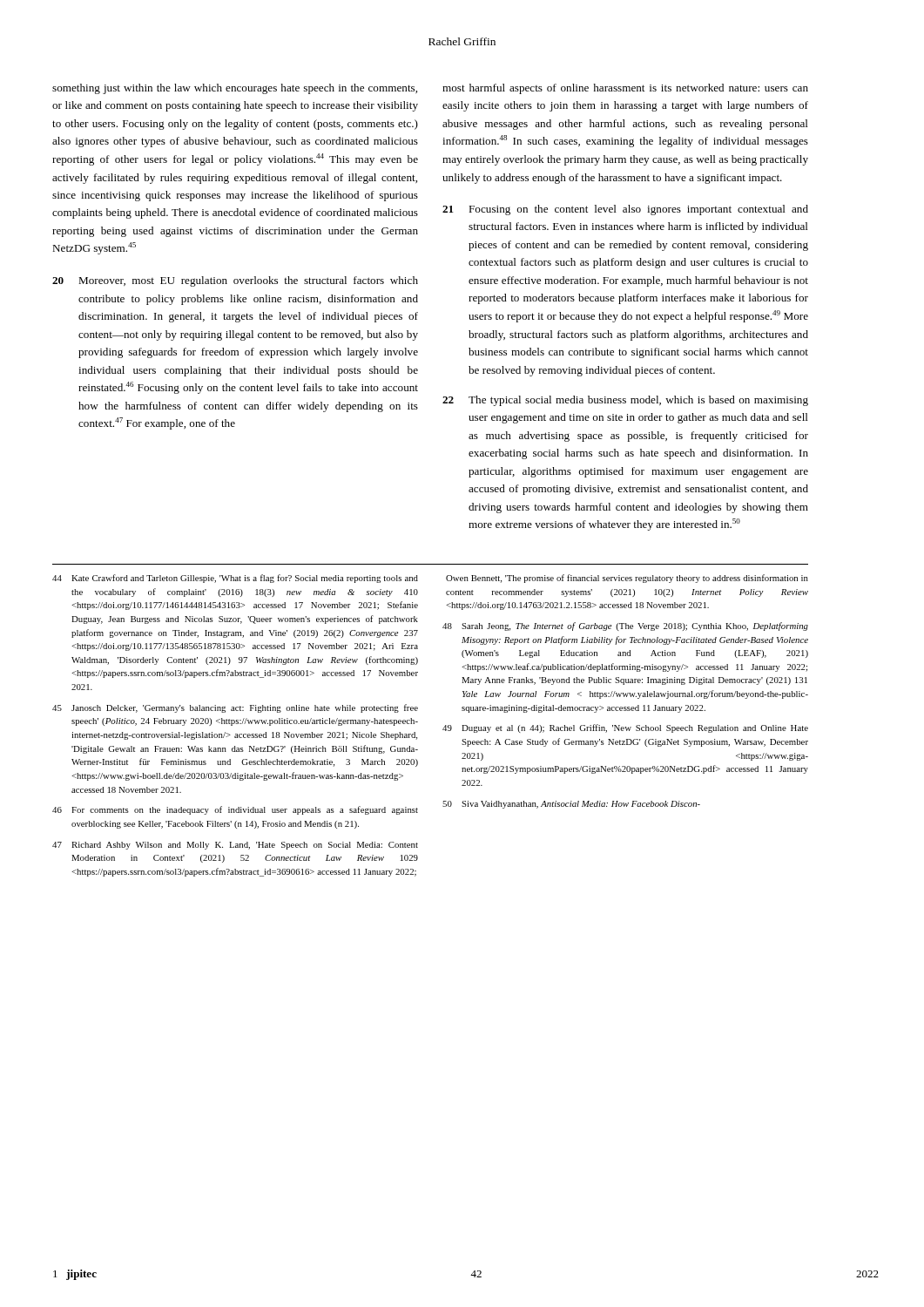Locate the list item with the text "22 The typical social media business"

pyautogui.click(x=625, y=463)
